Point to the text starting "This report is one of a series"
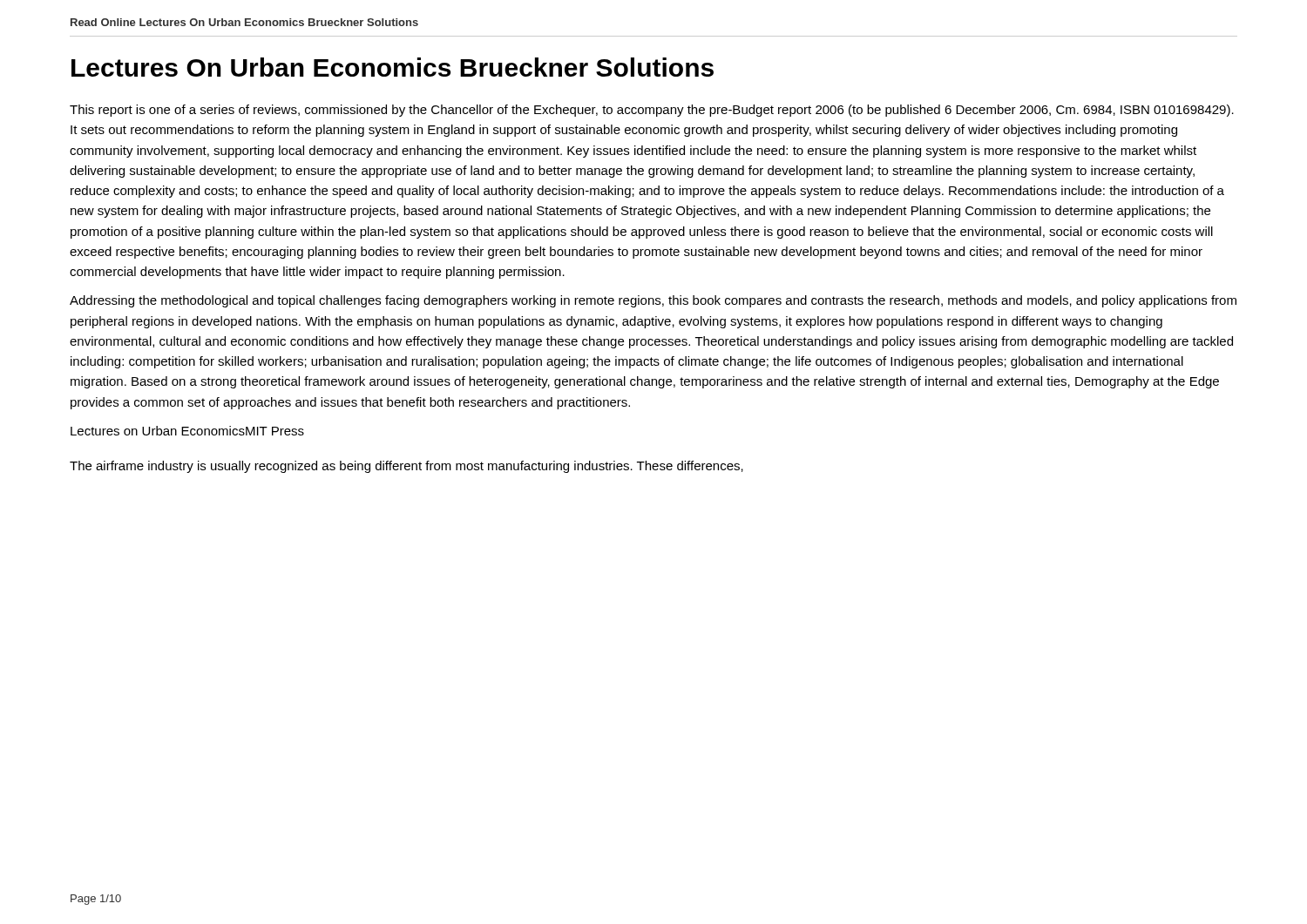This screenshot has width=1307, height=924. click(652, 190)
